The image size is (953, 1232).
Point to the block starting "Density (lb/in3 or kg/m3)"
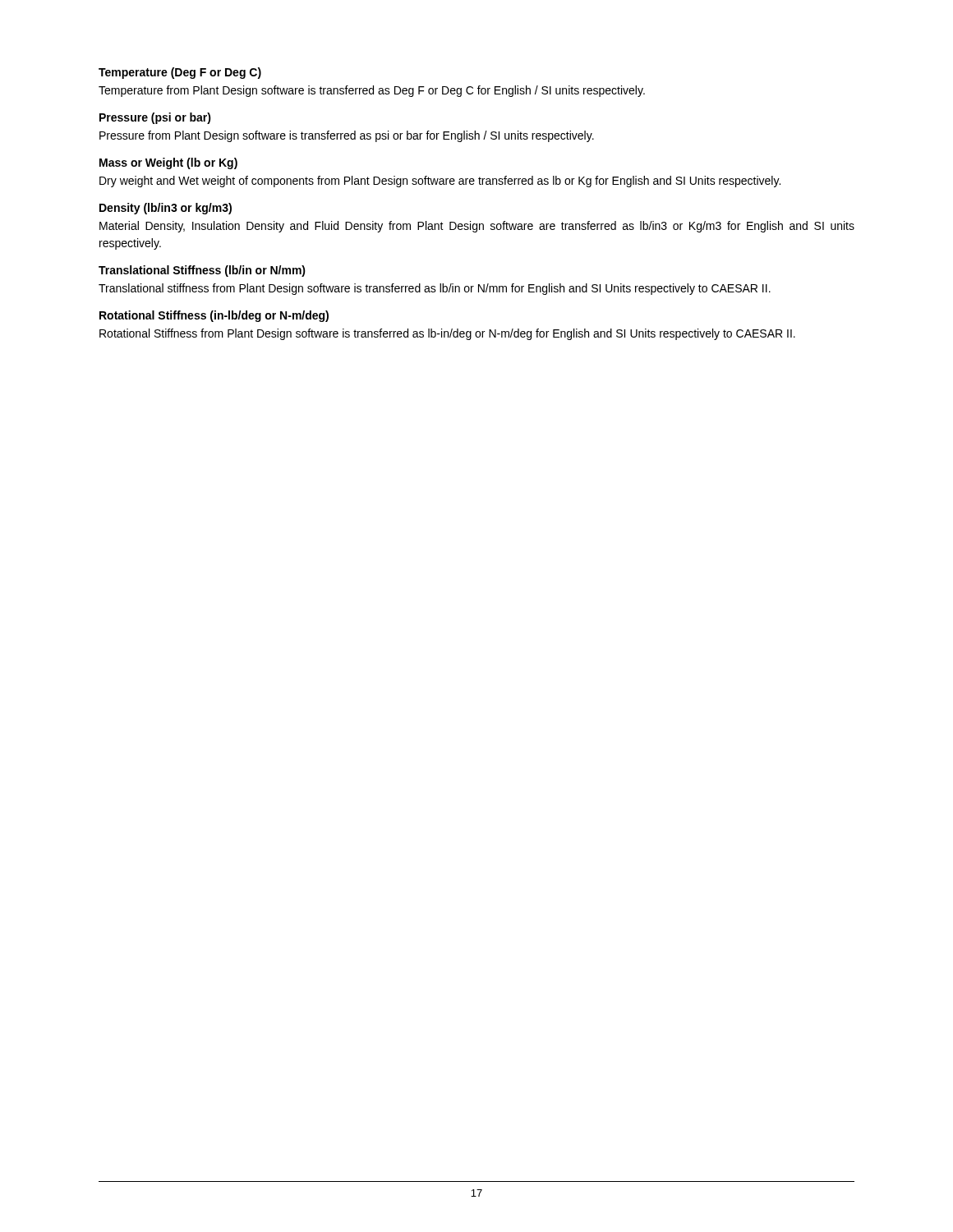pos(165,208)
